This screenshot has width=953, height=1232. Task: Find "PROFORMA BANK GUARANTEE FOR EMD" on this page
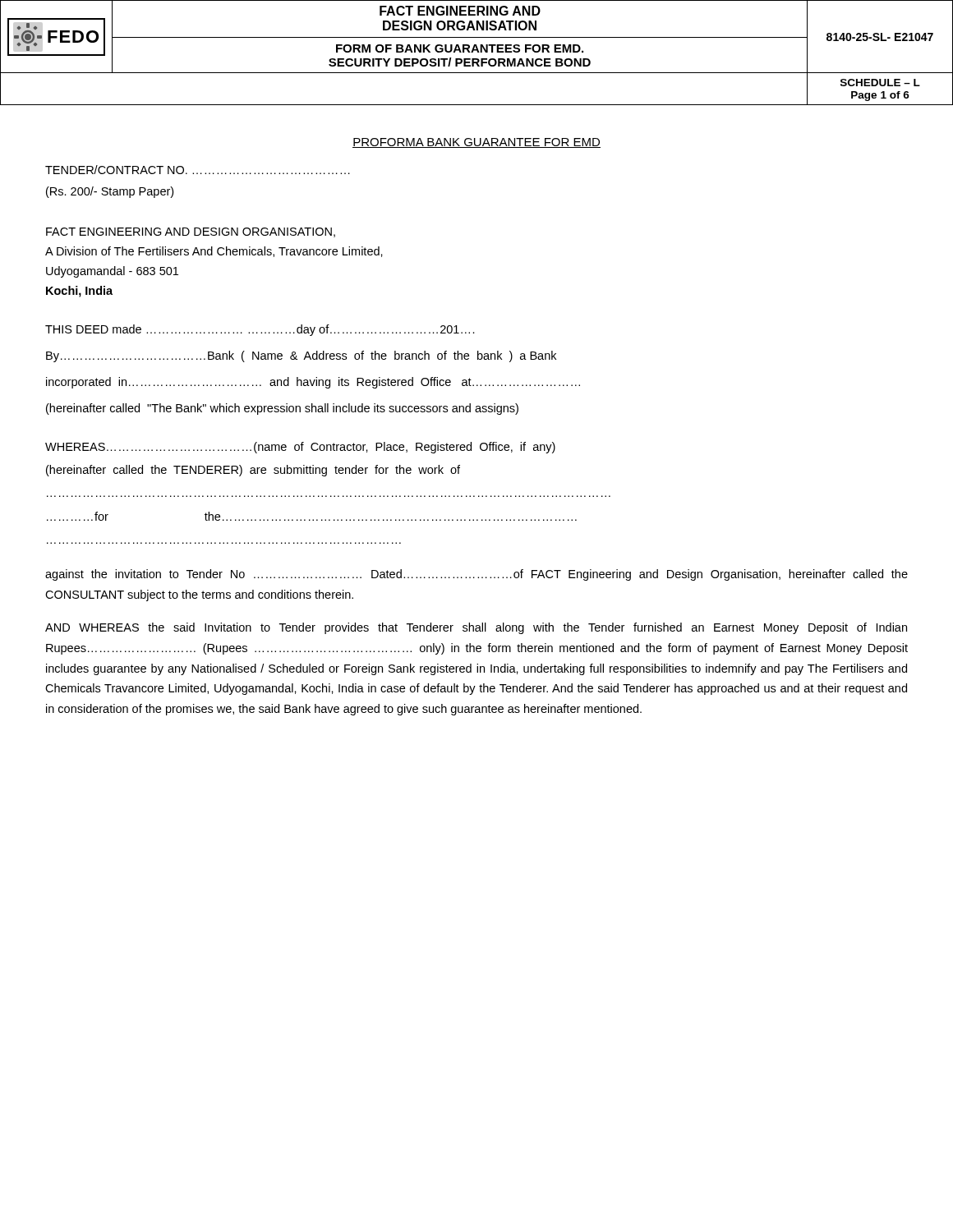(x=476, y=142)
